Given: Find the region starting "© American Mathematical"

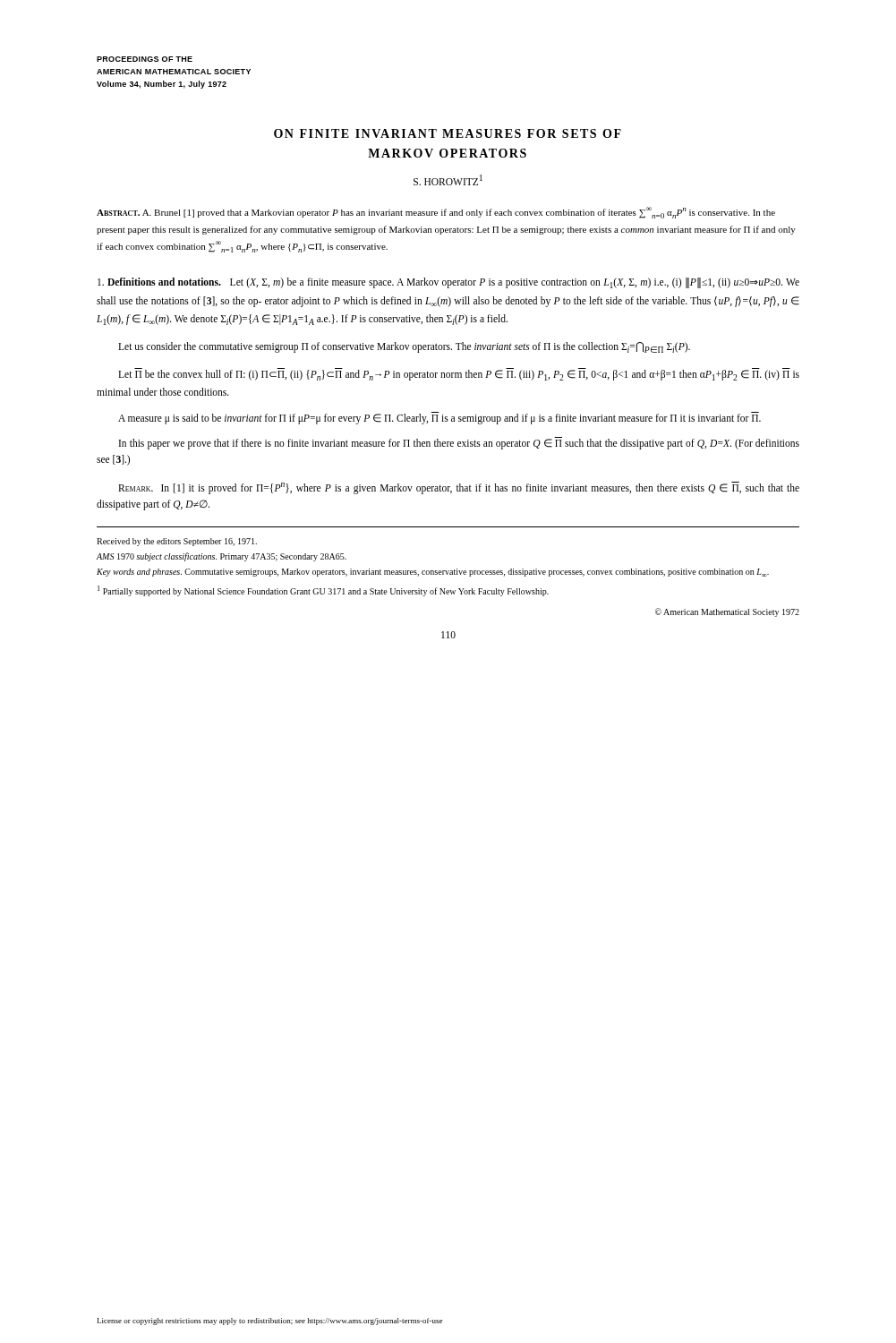Looking at the screenshot, I should pos(727,612).
